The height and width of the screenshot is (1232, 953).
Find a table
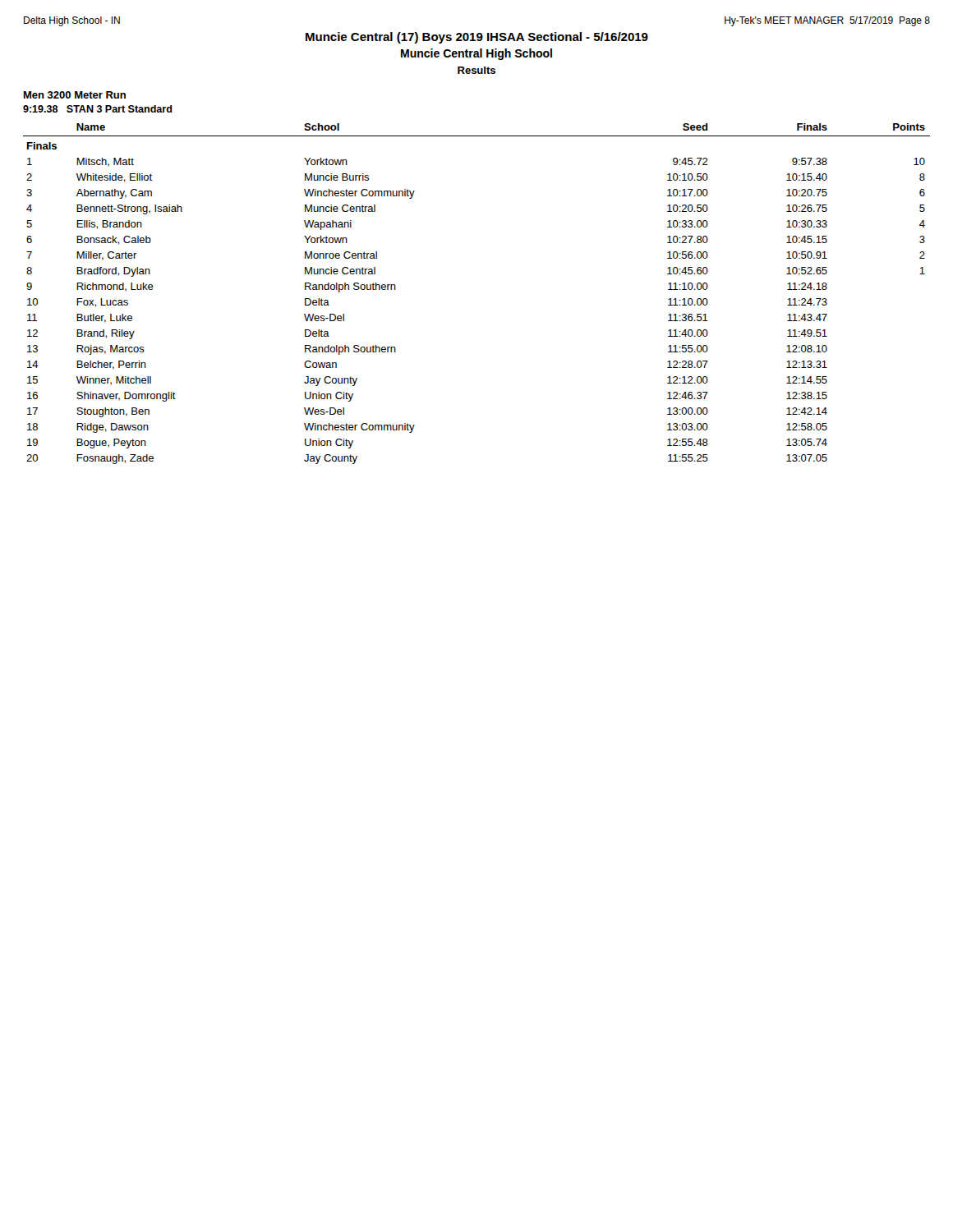476,292
